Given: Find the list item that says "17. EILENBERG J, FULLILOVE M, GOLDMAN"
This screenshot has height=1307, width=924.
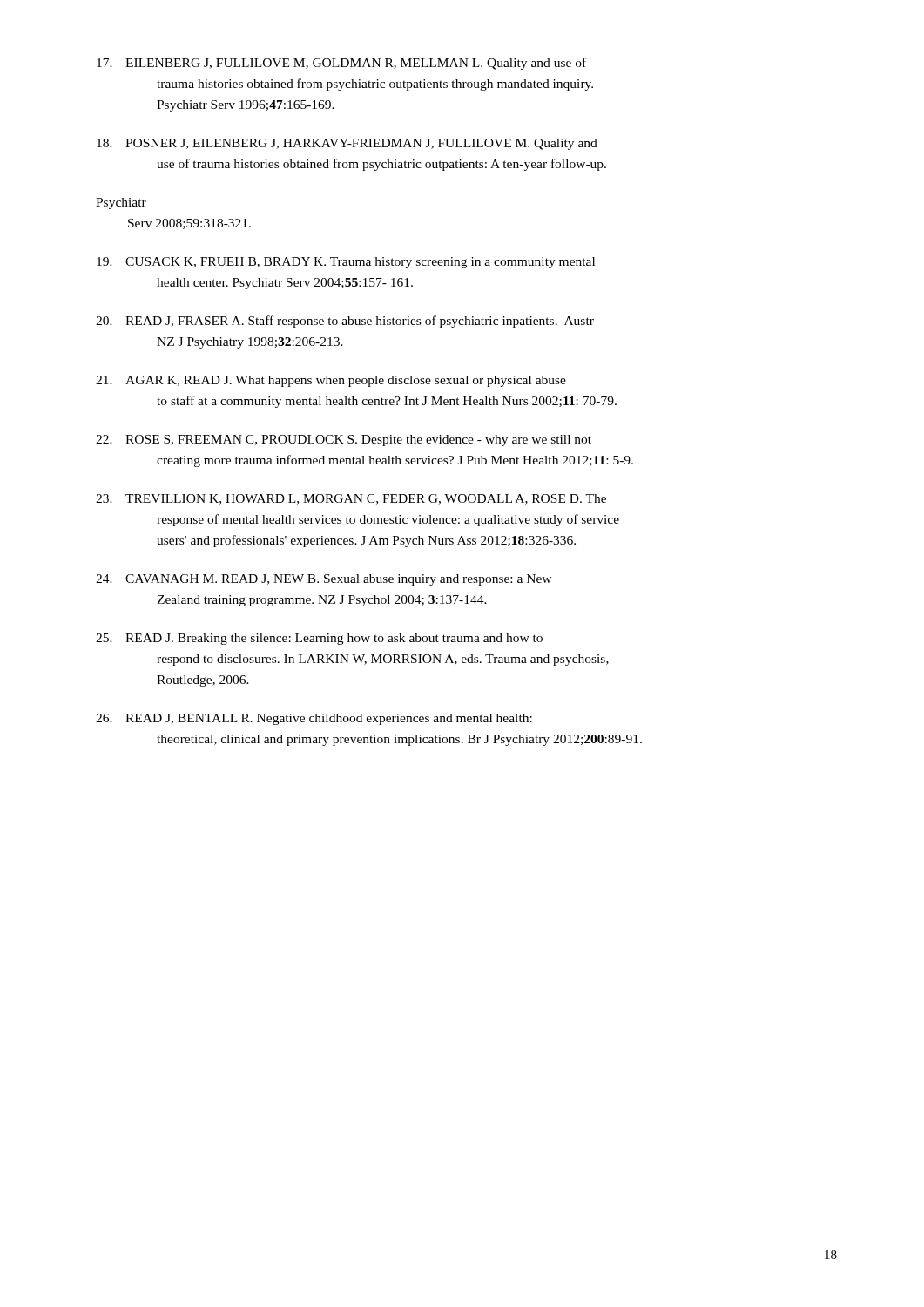Looking at the screenshot, I should [x=466, y=84].
